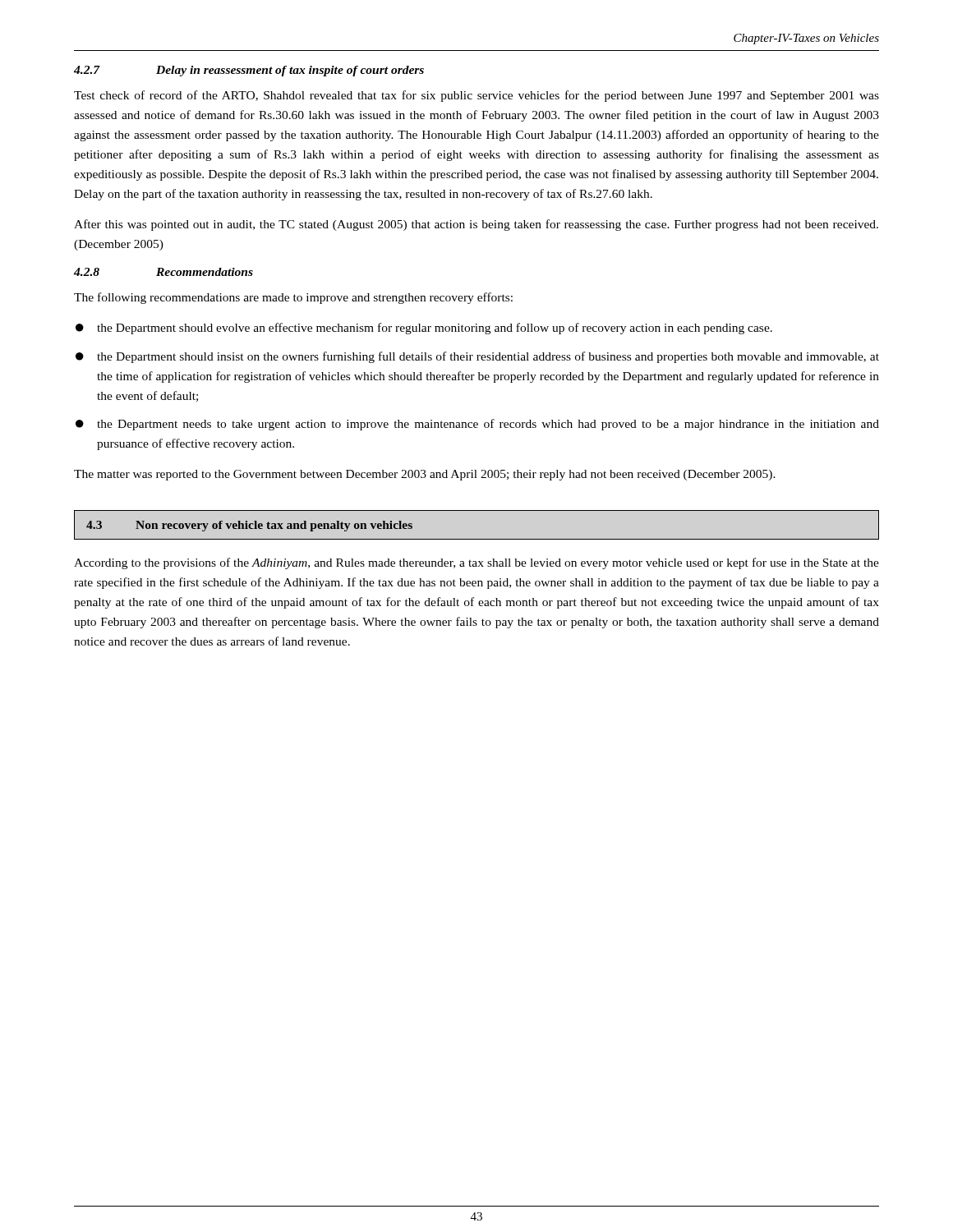Screen dimensions: 1232x953
Task: Find the block on this page that starts "● the Department needs to take urgent action"
Action: [x=476, y=433]
